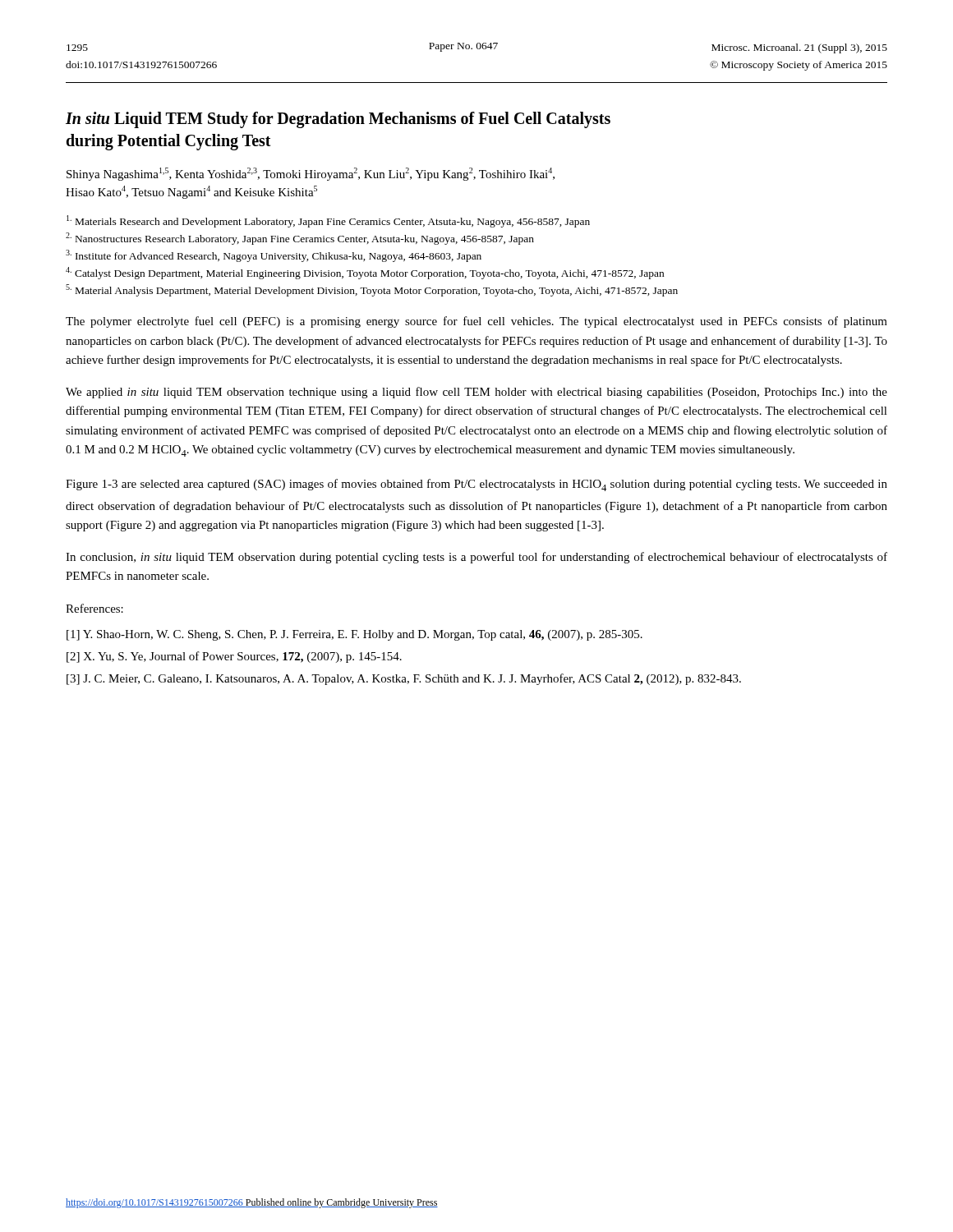The image size is (953, 1232).
Task: Locate the text block that reads "We applied in"
Action: (x=476, y=422)
